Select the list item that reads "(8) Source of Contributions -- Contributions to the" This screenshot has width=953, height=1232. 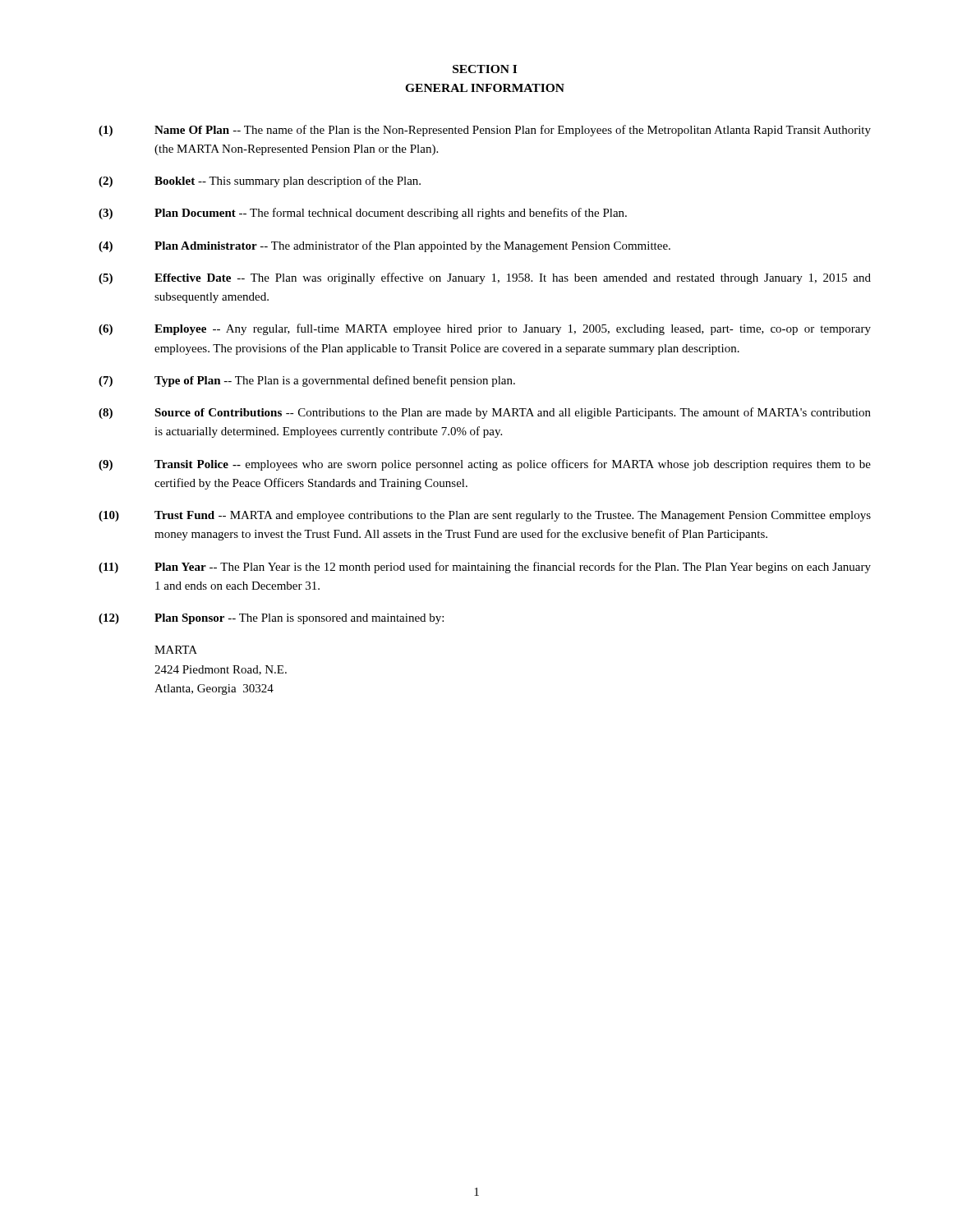(485, 422)
